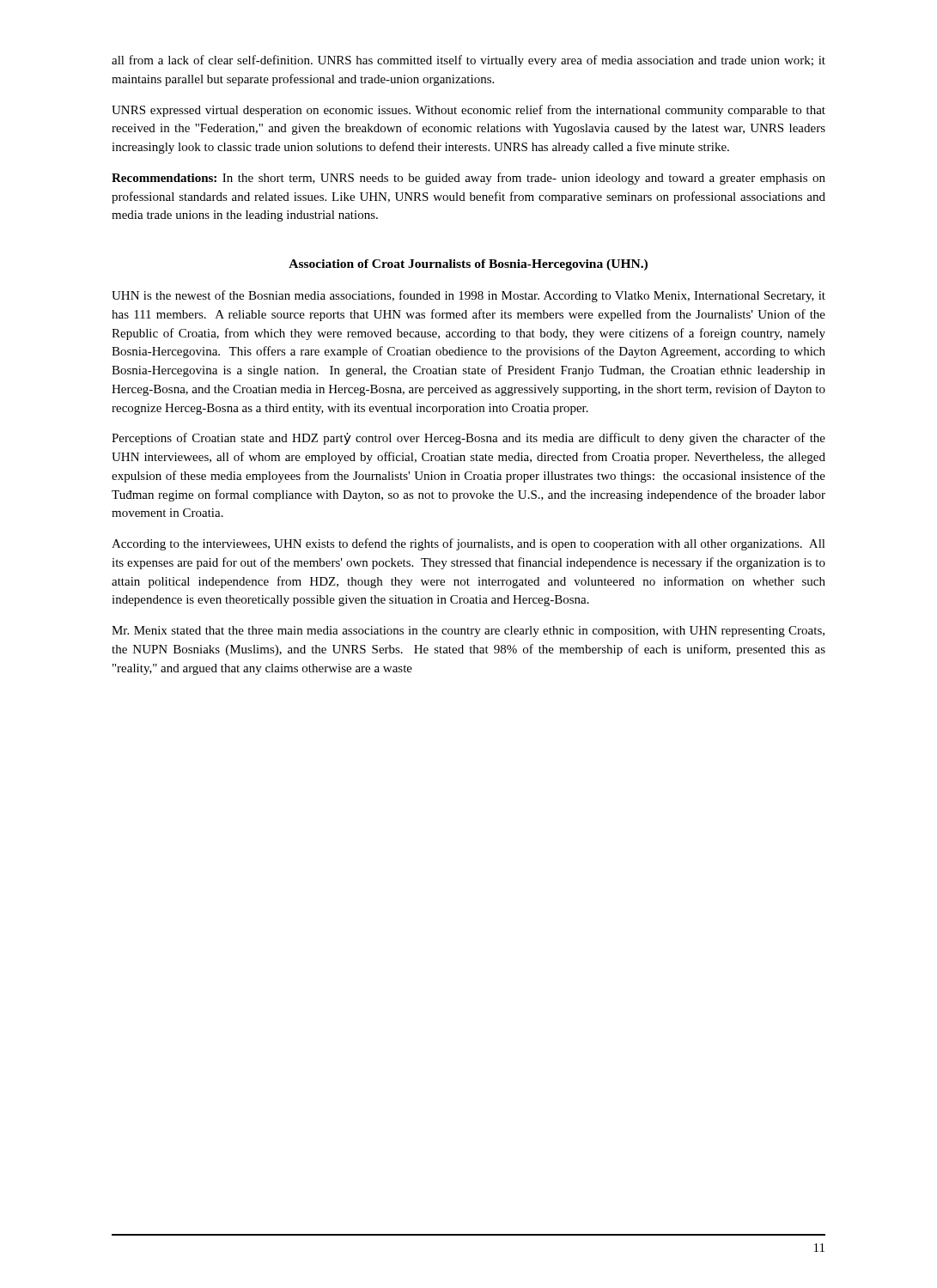Select the text block with the text "According to the interviewees, UHN exists to defend"
Image resolution: width=937 pixels, height=1288 pixels.
[x=468, y=572]
